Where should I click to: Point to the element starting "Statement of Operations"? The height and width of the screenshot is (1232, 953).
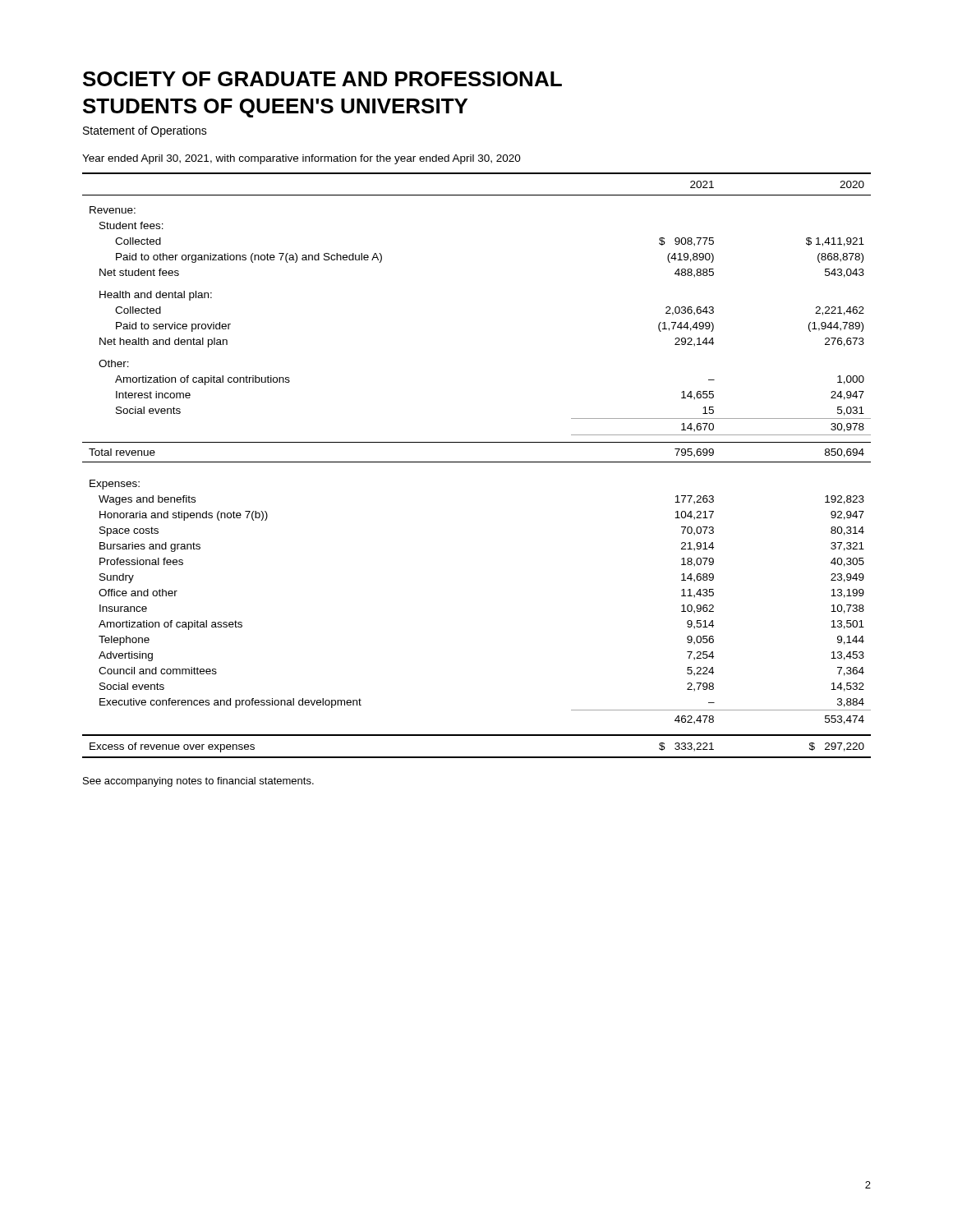[144, 131]
